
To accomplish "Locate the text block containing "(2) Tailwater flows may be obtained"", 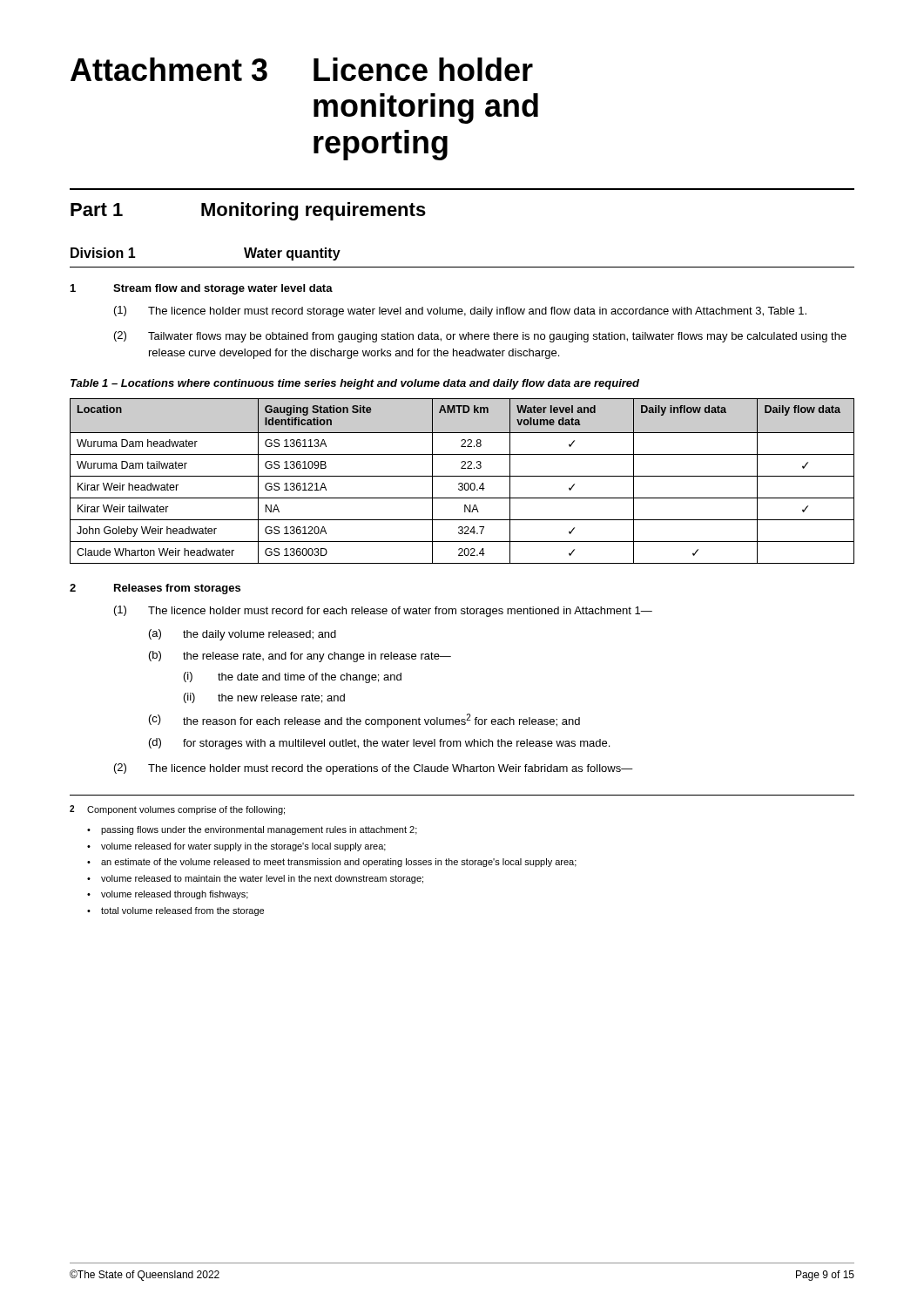I will [x=484, y=345].
